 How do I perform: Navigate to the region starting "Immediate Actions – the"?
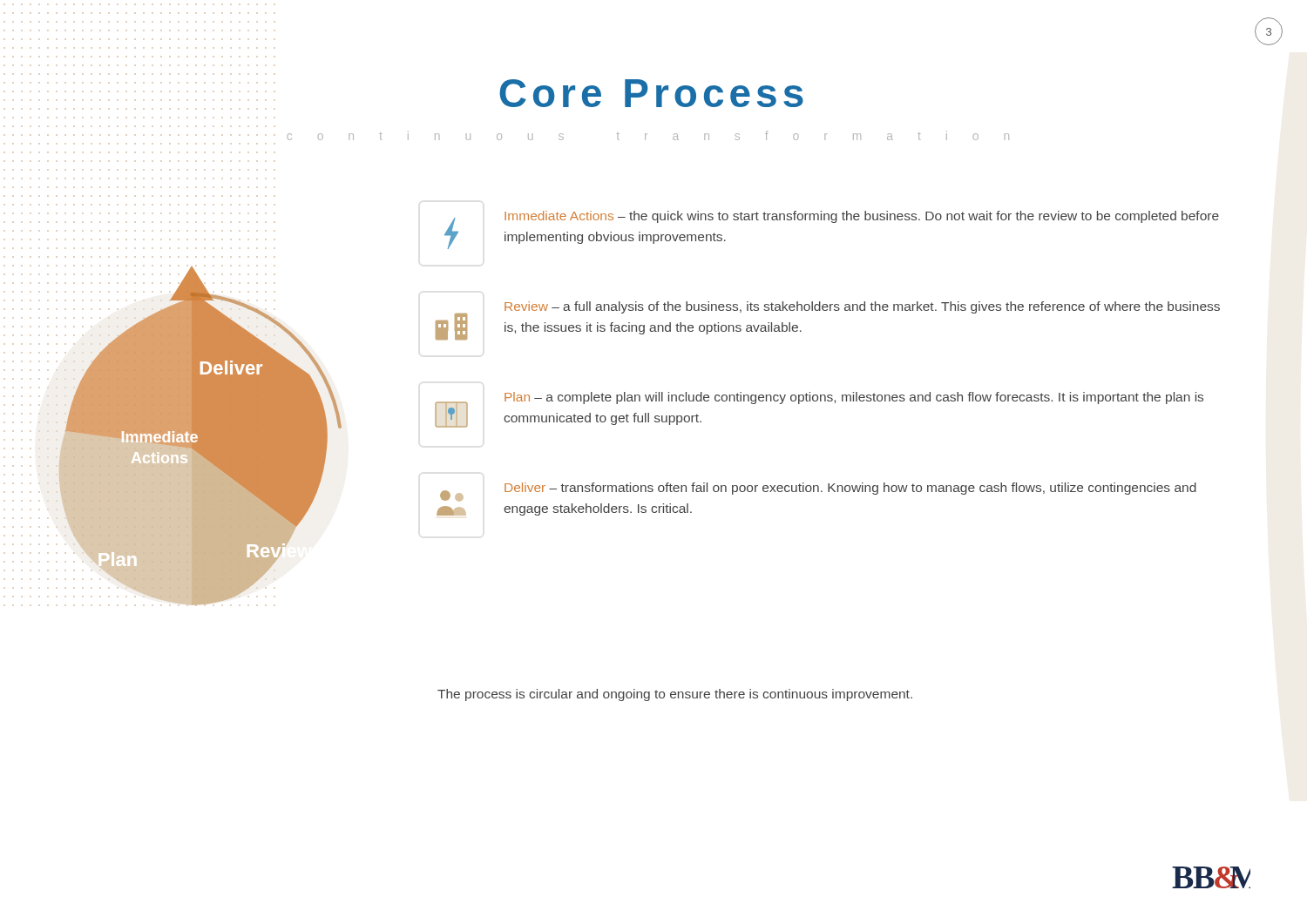828,233
